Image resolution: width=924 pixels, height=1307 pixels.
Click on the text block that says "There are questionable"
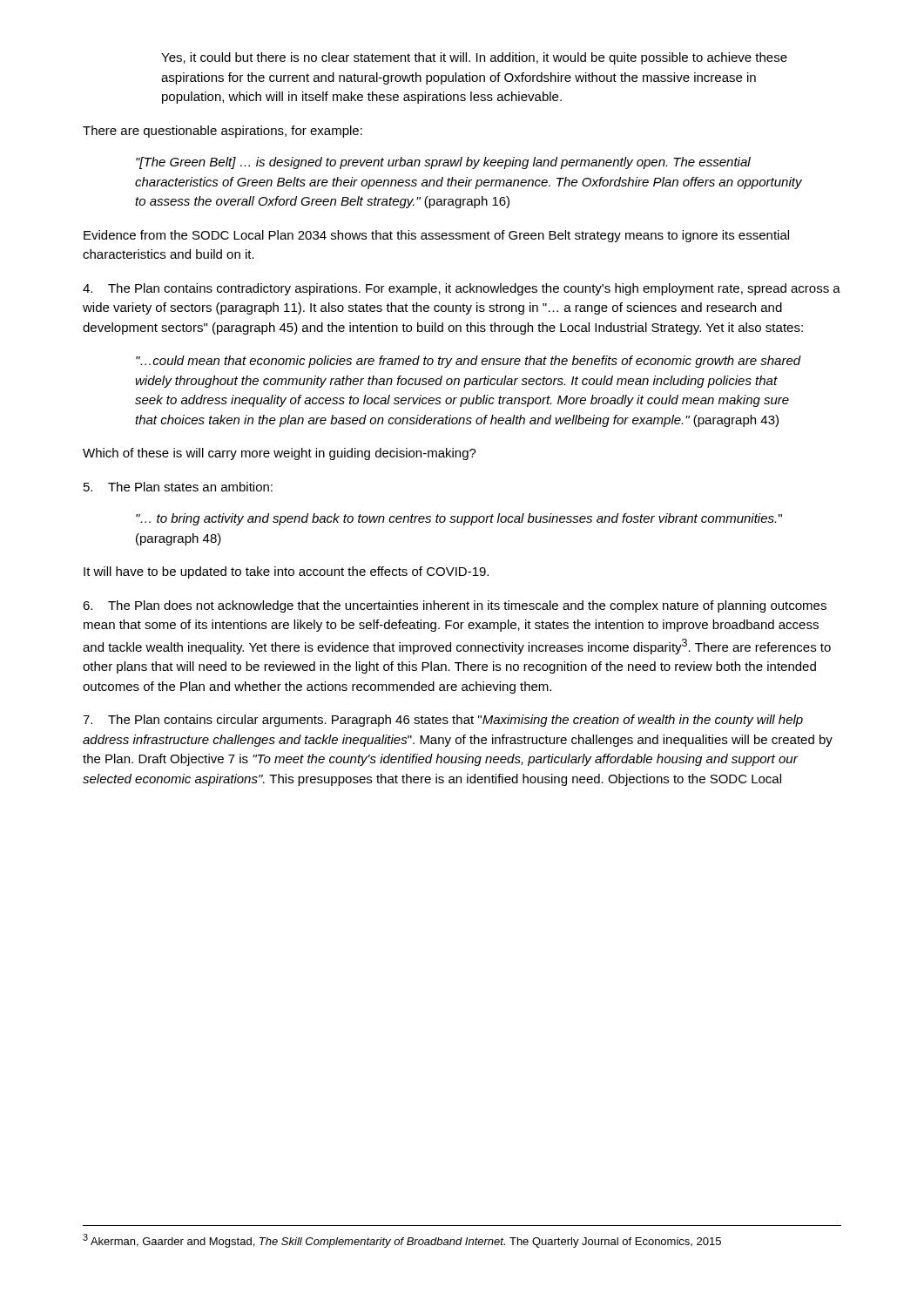click(223, 132)
